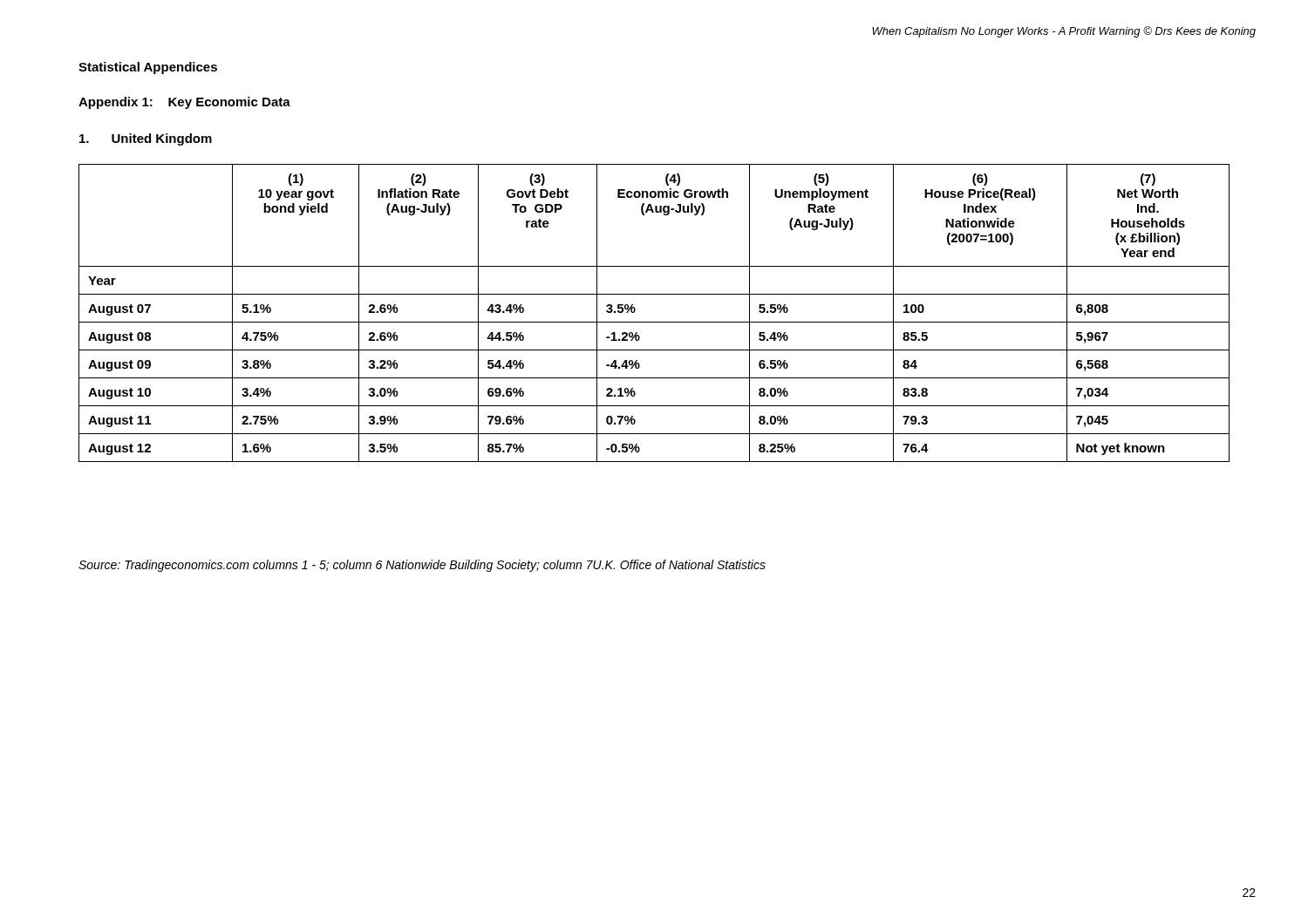Image resolution: width=1308 pixels, height=924 pixels.
Task: Click the caption that begins "Source: Tradingeconomics.com columns 1 - 5; column 6"
Action: coord(422,565)
